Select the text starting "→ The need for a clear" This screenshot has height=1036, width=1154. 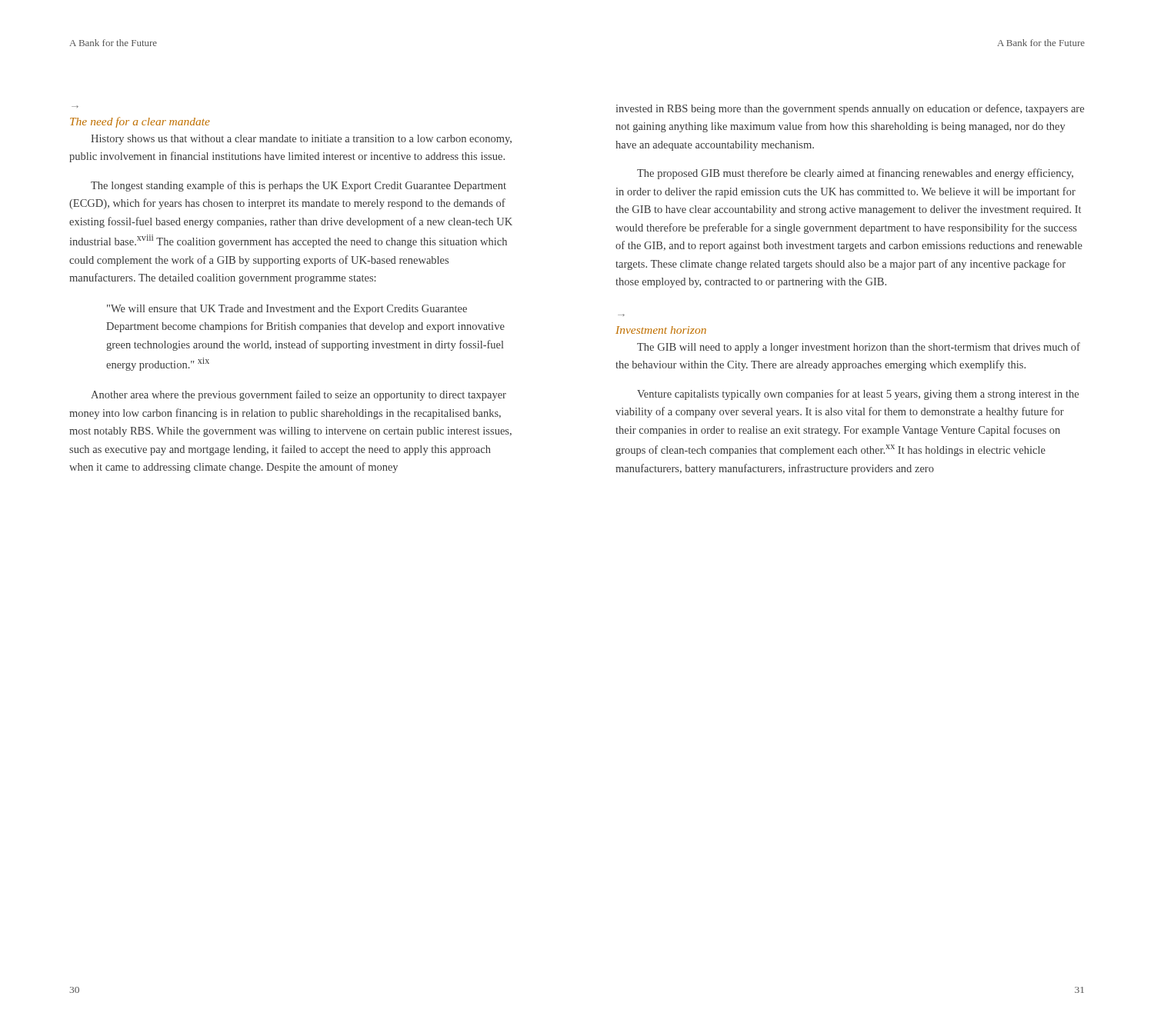[x=140, y=122]
